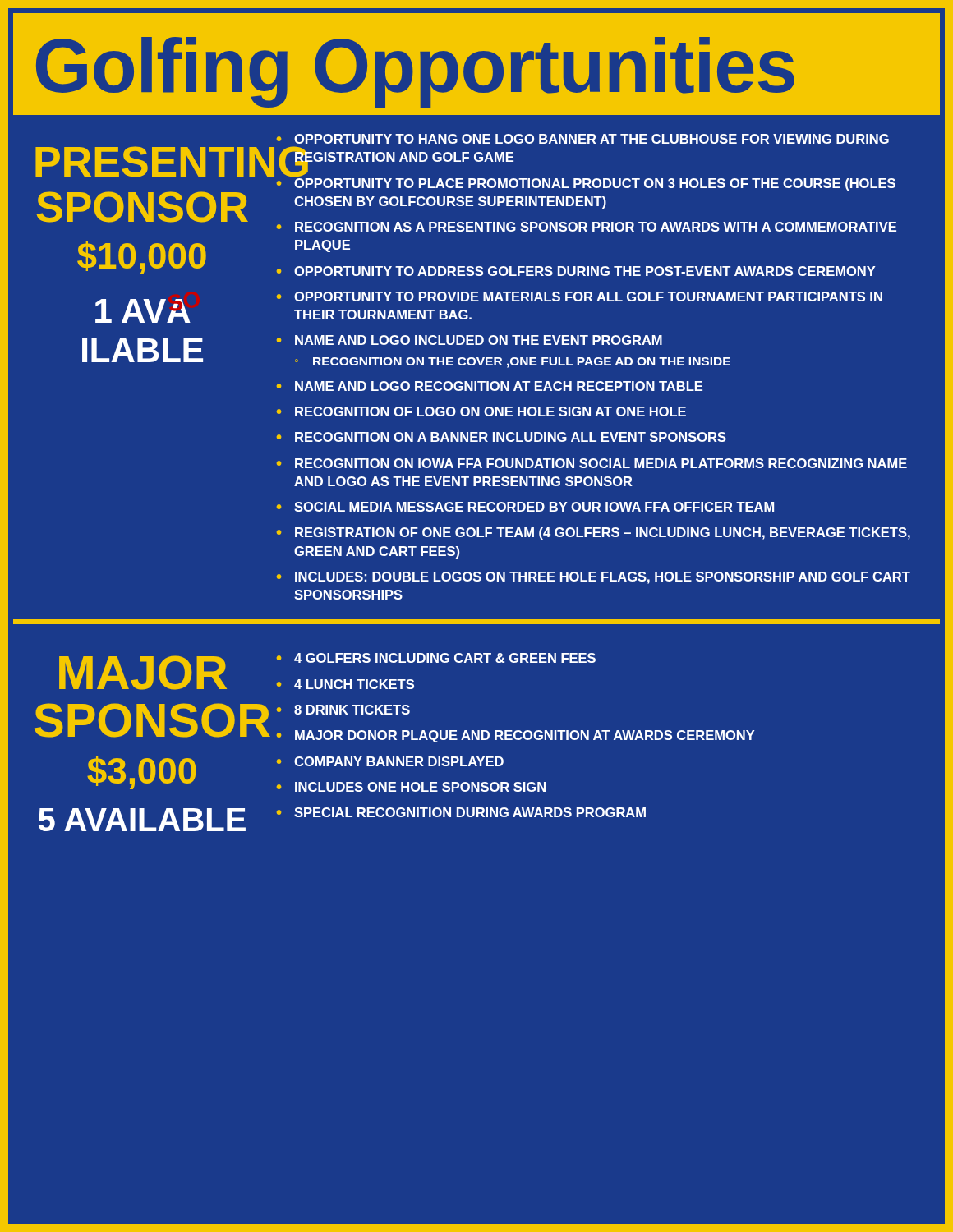Where does it say "Golfing Opportunities"?
This screenshot has width=953, height=1232.
click(476, 66)
